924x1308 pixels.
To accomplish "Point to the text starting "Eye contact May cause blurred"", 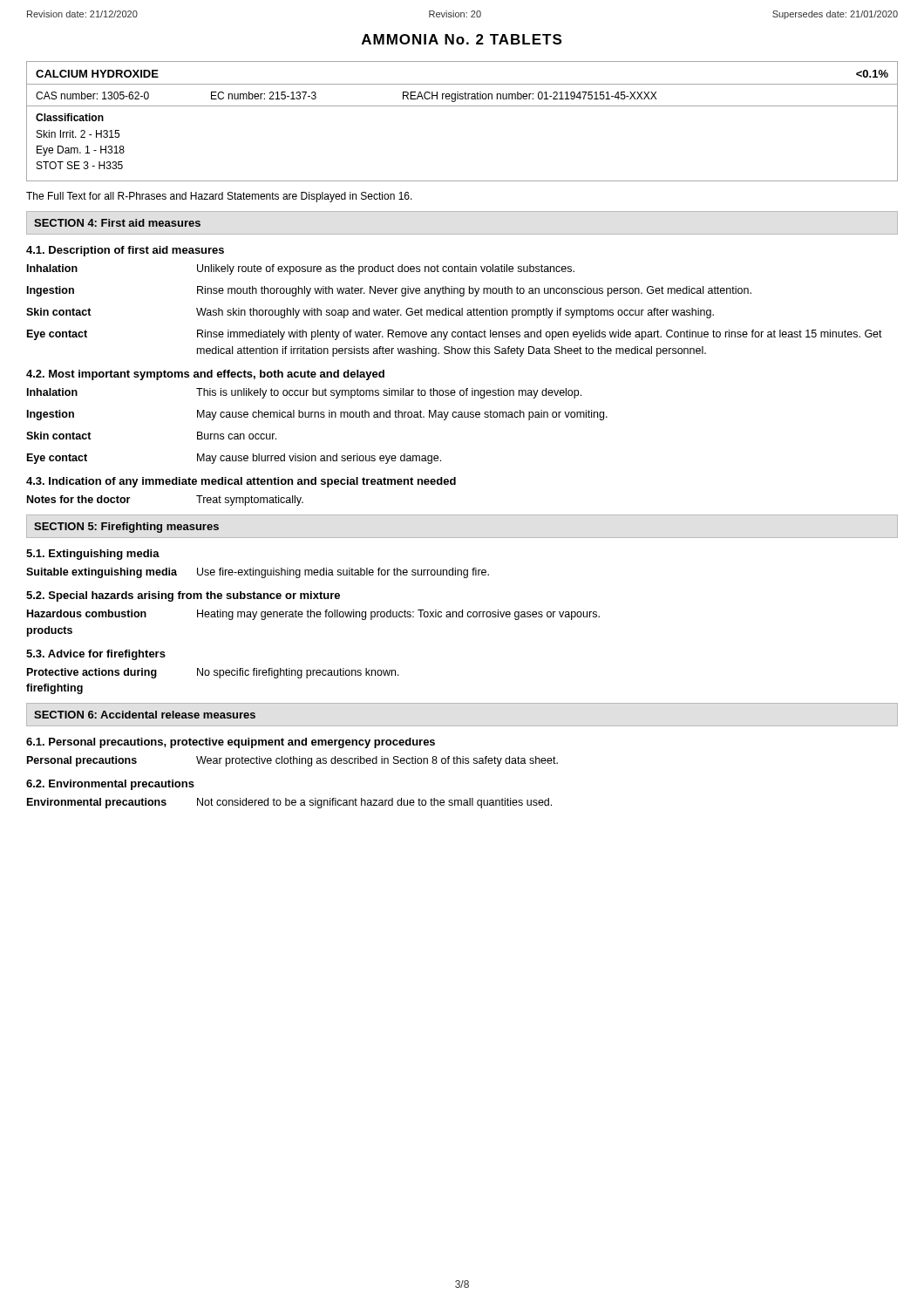I will 234,459.
